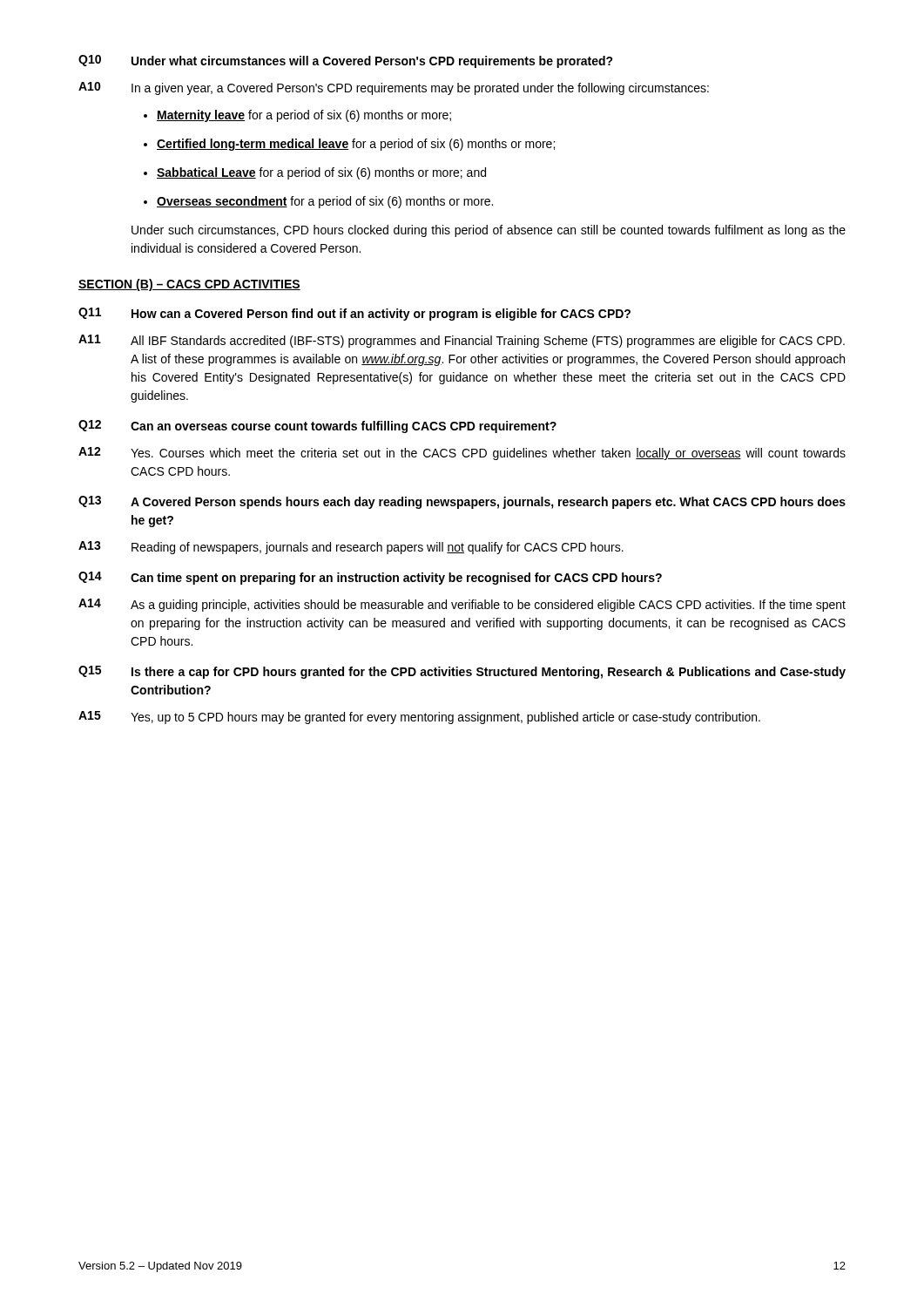Screen dimensions: 1307x924
Task: Locate the block of text that opens with "Certified long-term medical leave for"
Action: pyautogui.click(x=356, y=144)
